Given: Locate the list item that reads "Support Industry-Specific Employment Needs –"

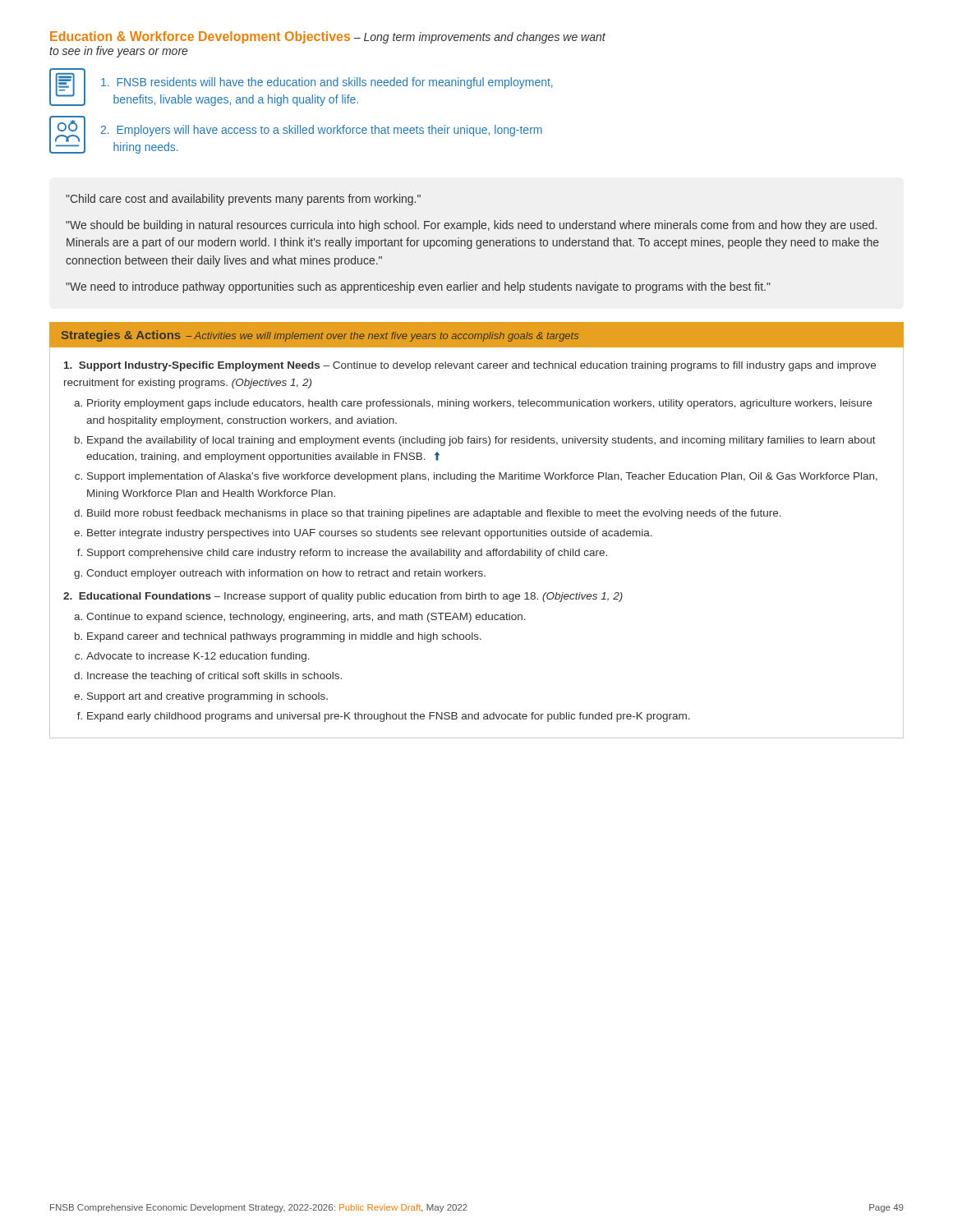Looking at the screenshot, I should pyautogui.click(x=476, y=470).
